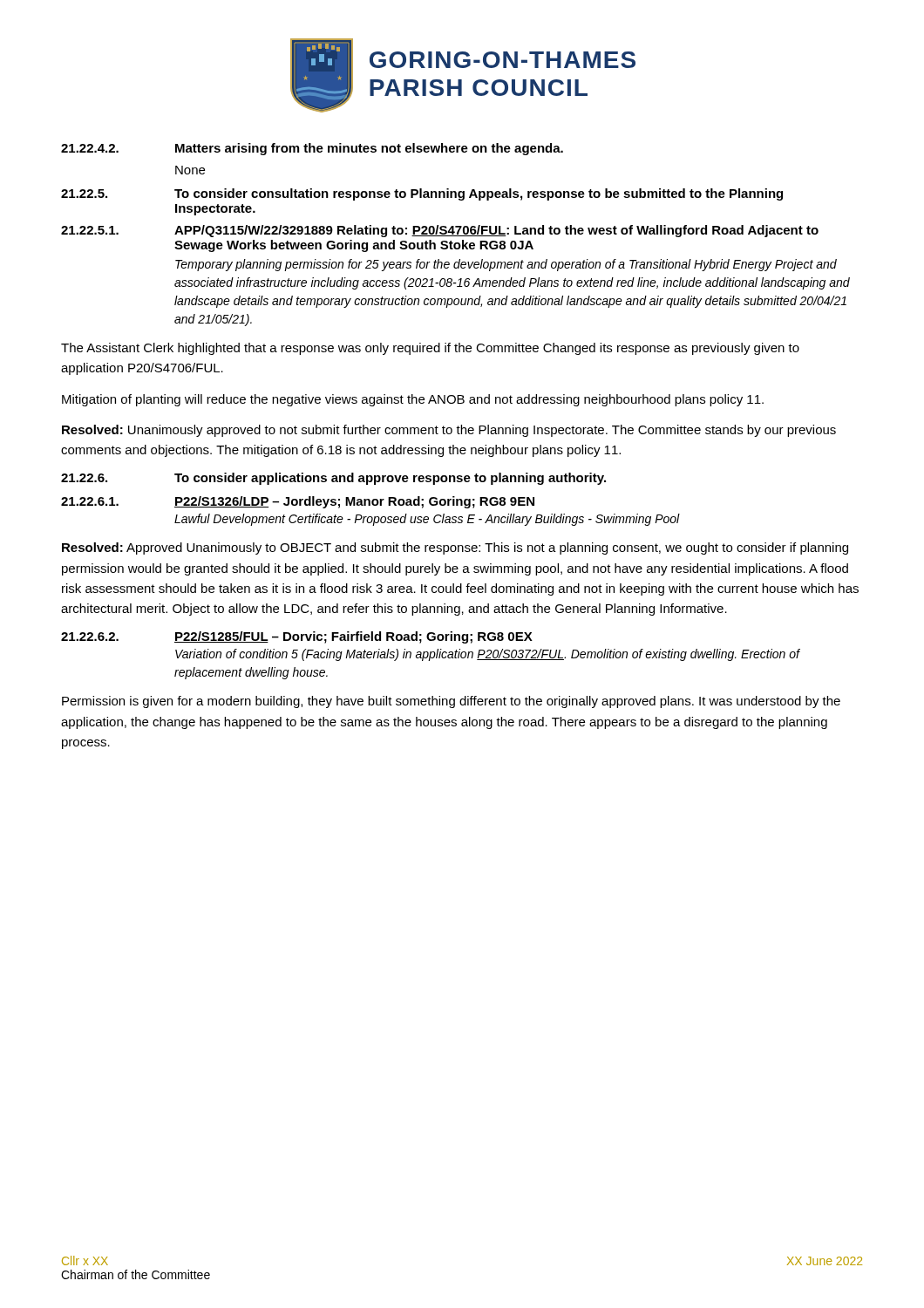Viewport: 924px width, 1308px height.
Task: Select the section header containing "21.22.4.2. Matters arising from the"
Action: (x=462, y=148)
